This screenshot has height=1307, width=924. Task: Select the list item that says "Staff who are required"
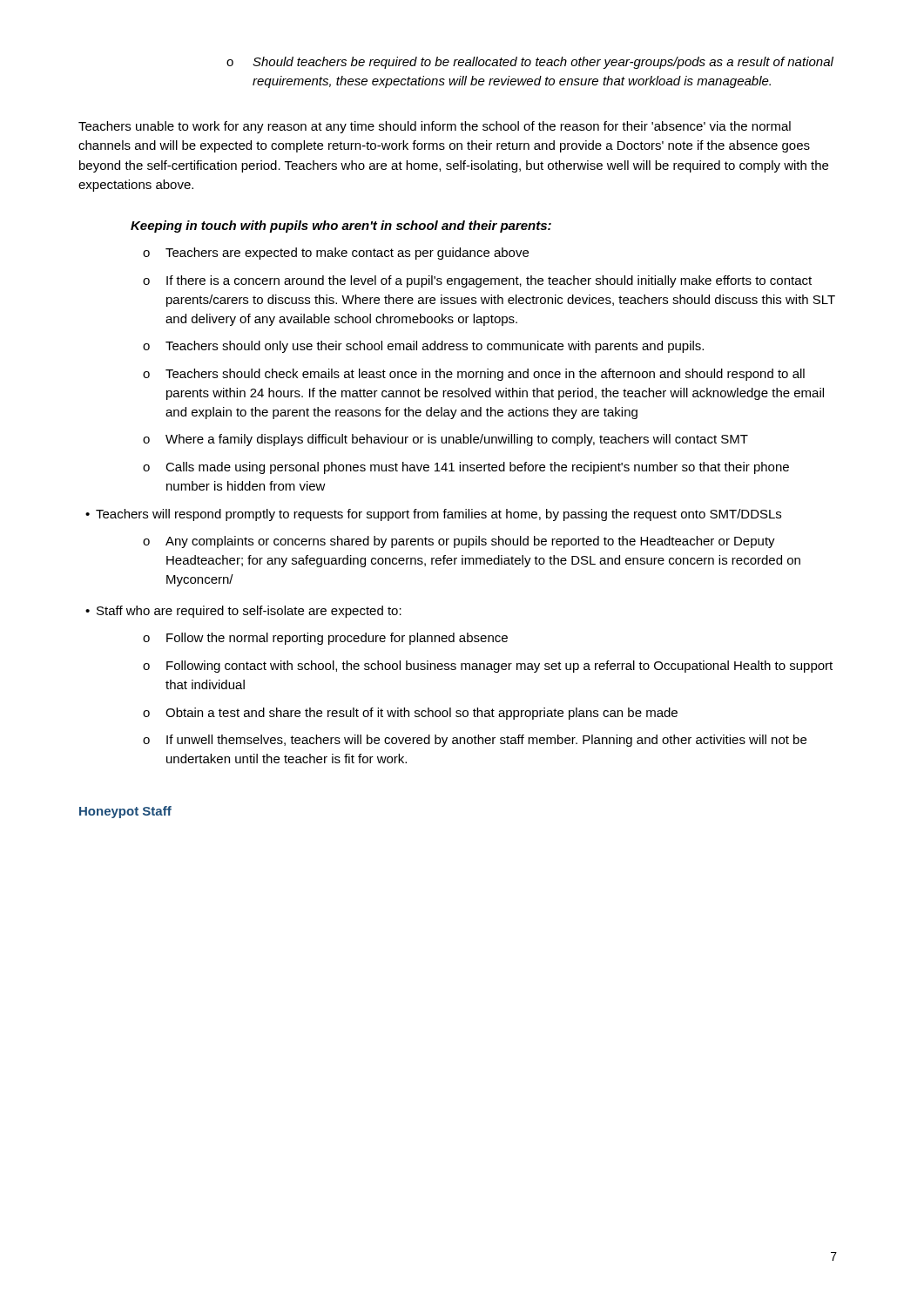click(x=249, y=610)
